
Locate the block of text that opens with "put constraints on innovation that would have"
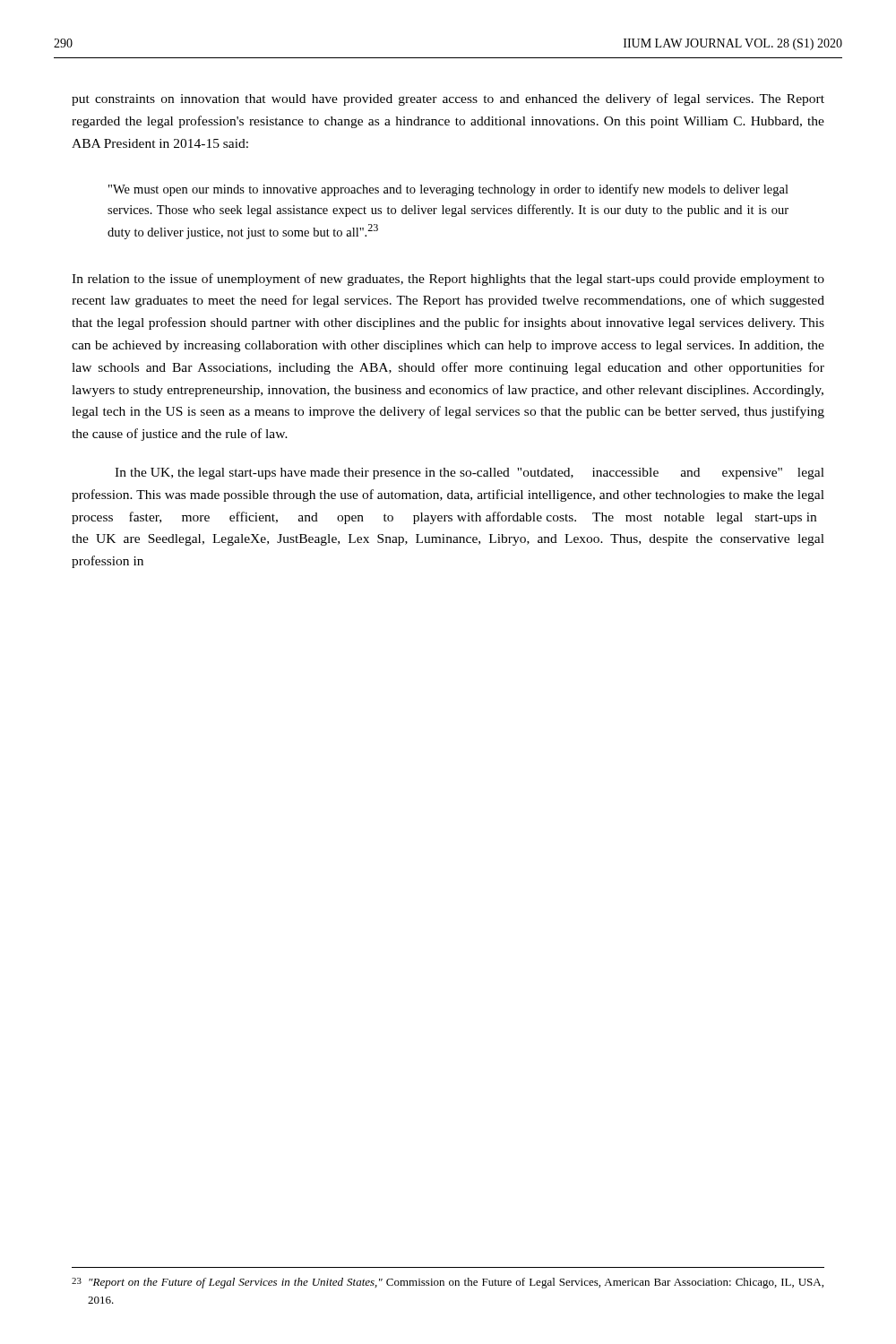coord(448,120)
